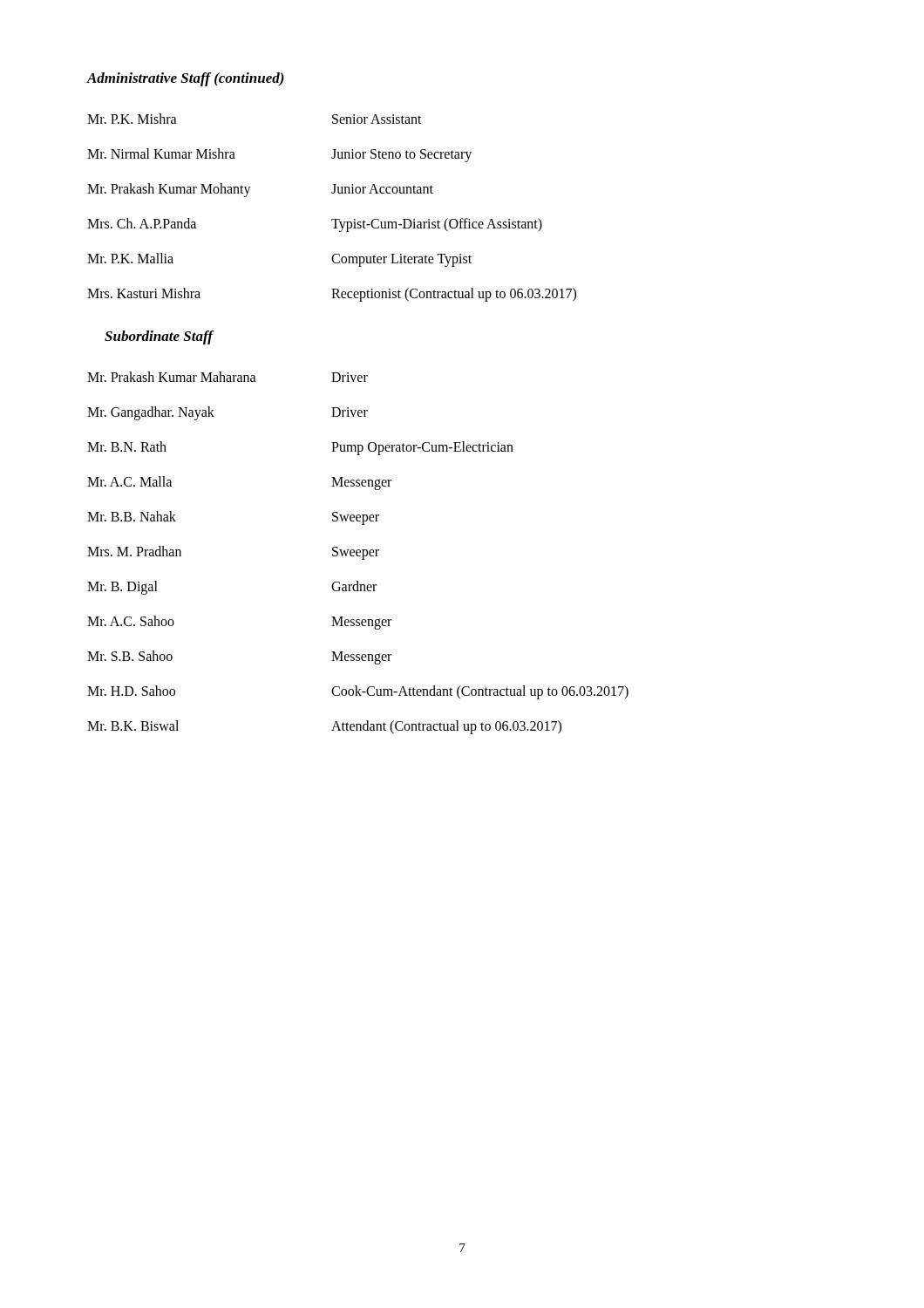Viewport: 924px width, 1308px height.
Task: Click on the text block starting "Mr. B.N. Rath Pump"
Action: (x=462, y=447)
